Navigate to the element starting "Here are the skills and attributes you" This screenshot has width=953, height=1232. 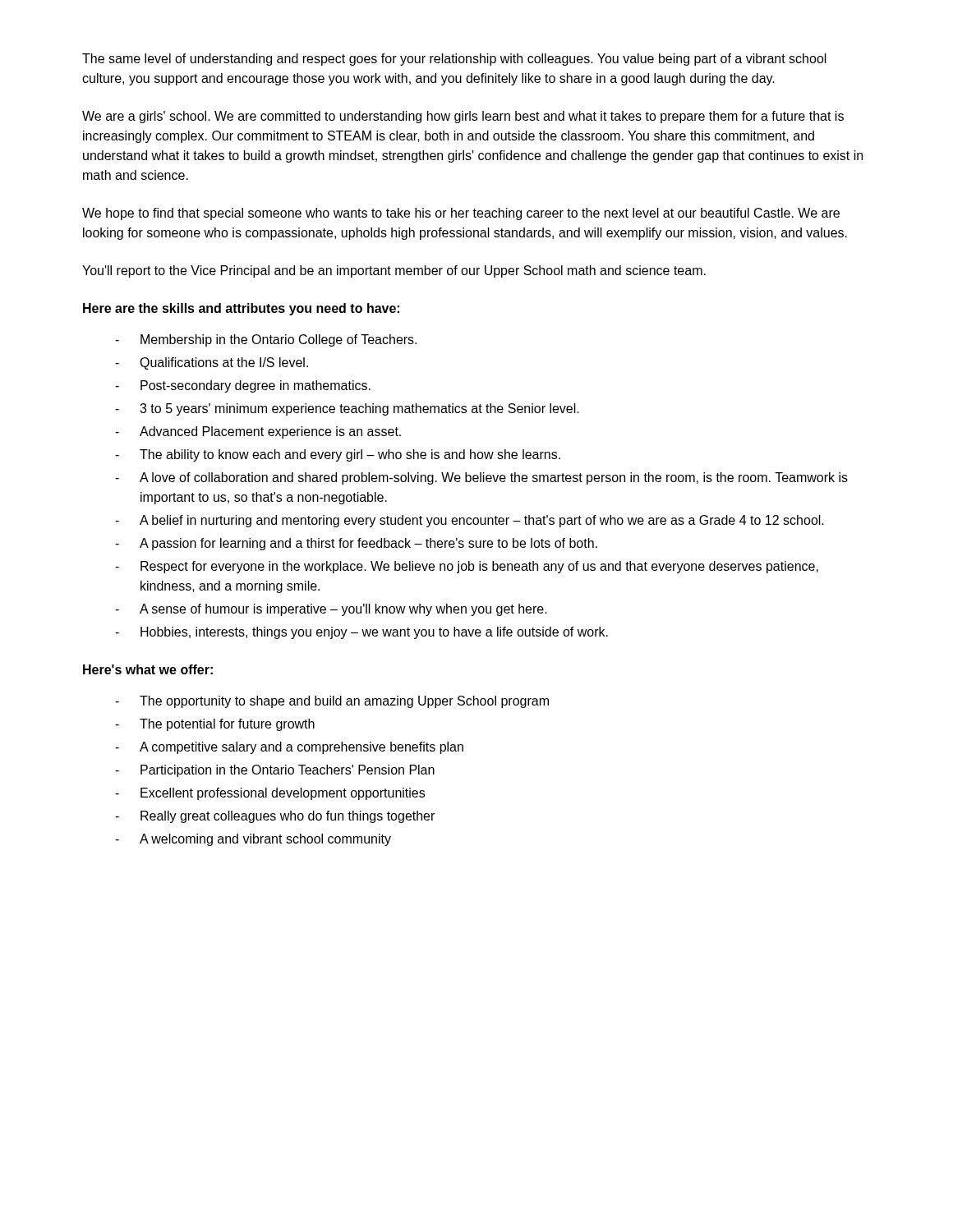(241, 308)
